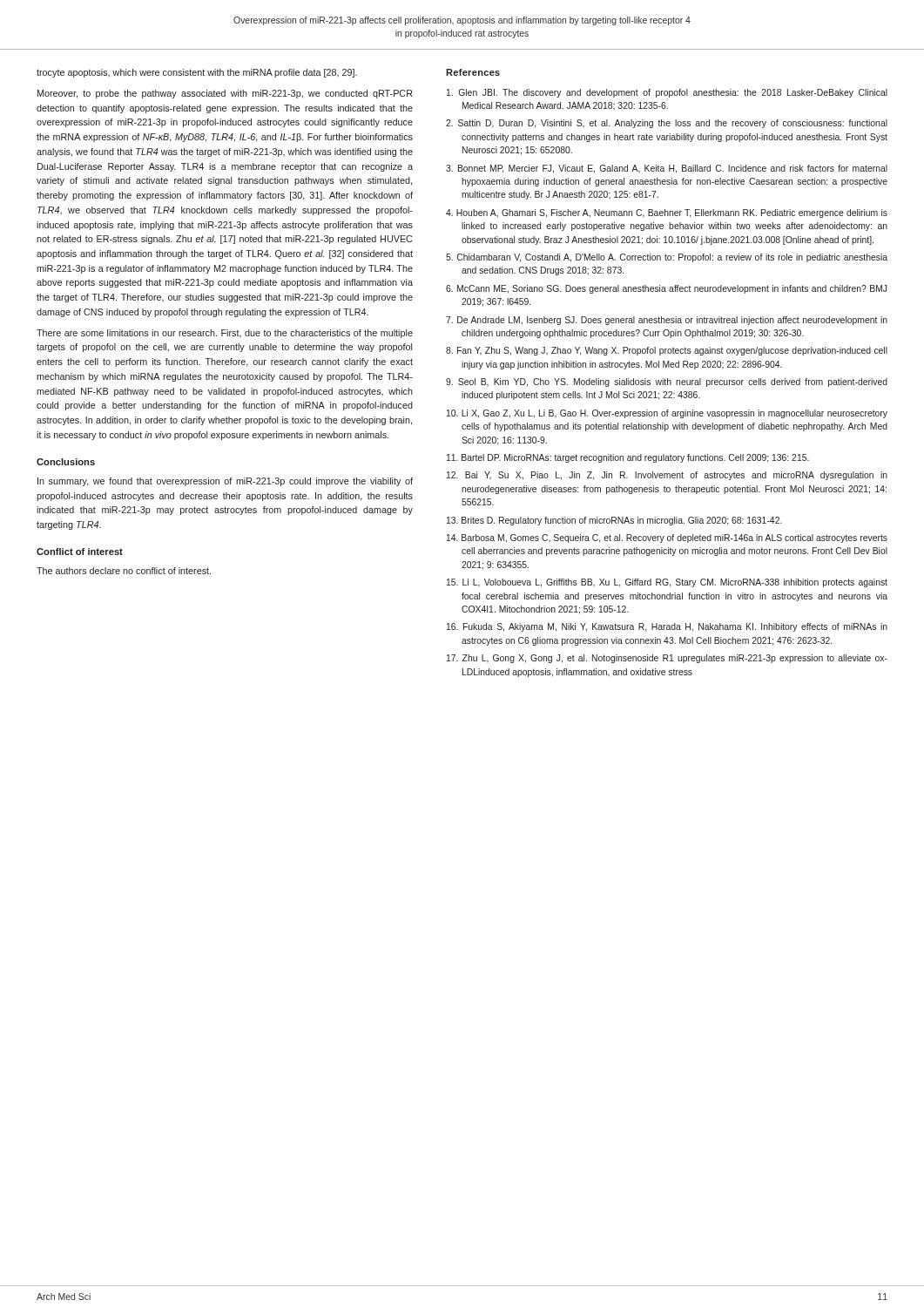Find the list item that says "9. Seol B, Kim YD, Cho"

[667, 389]
